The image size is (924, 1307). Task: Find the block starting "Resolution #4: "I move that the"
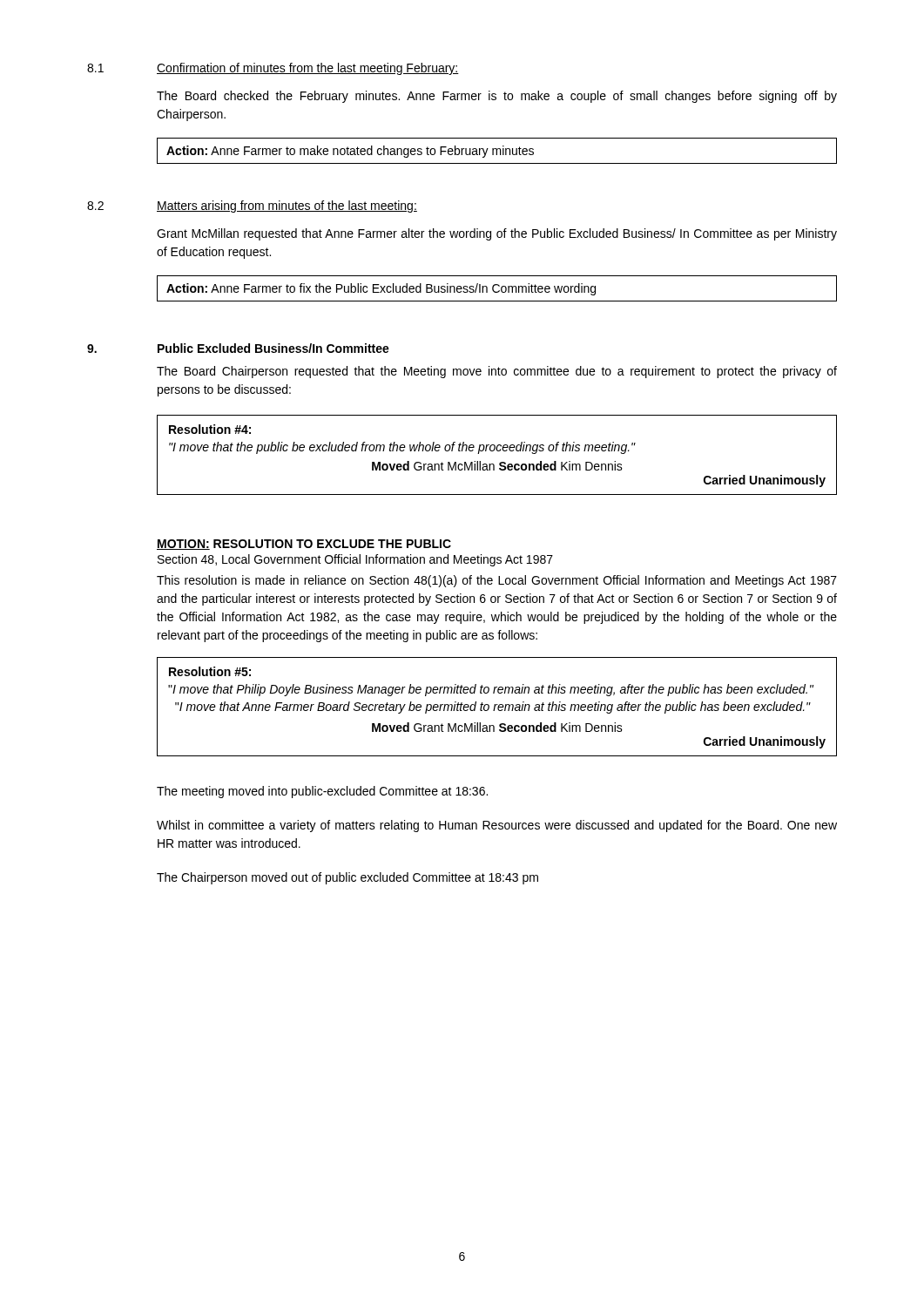(x=497, y=455)
